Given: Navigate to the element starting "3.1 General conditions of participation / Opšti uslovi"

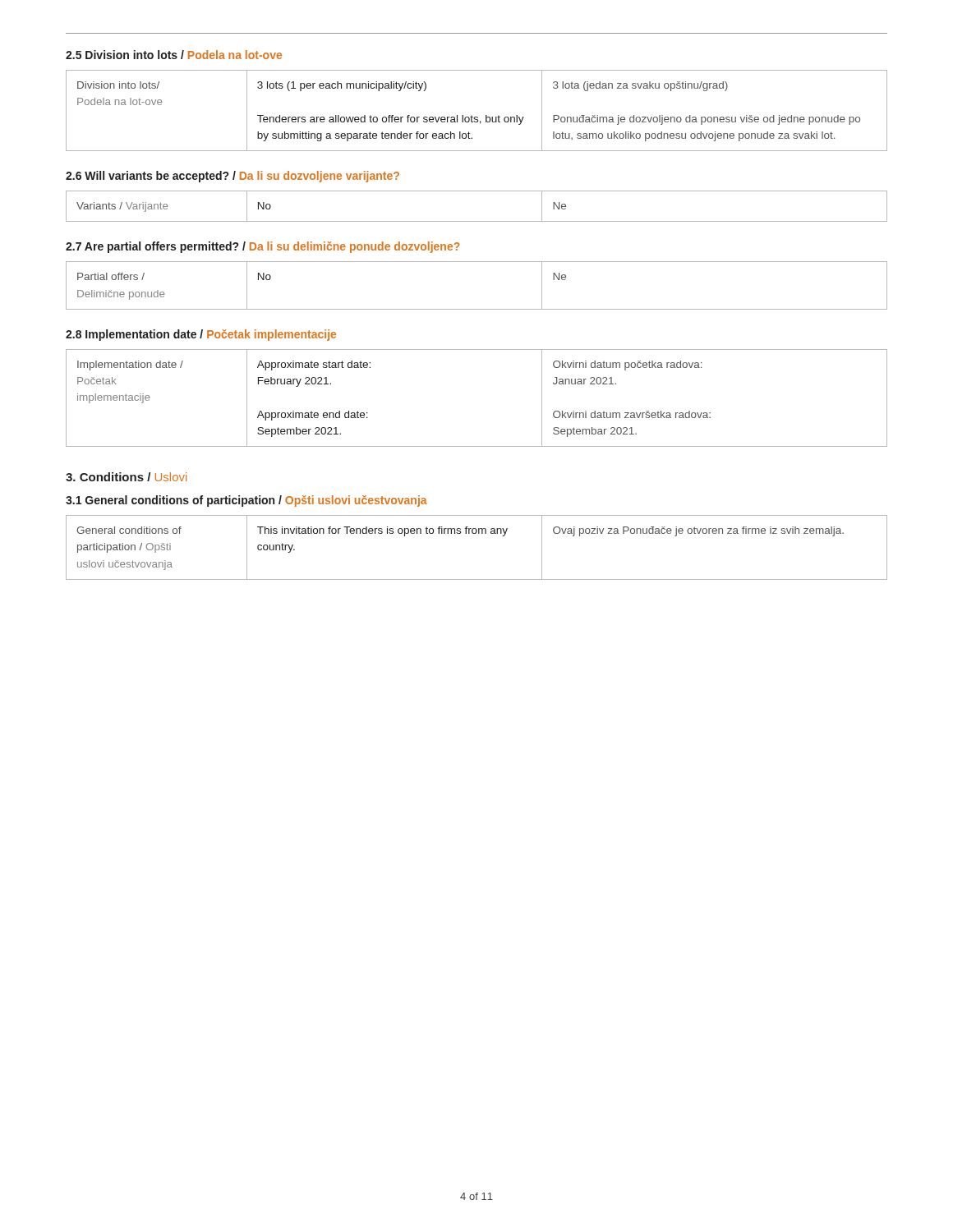Looking at the screenshot, I should click(246, 500).
